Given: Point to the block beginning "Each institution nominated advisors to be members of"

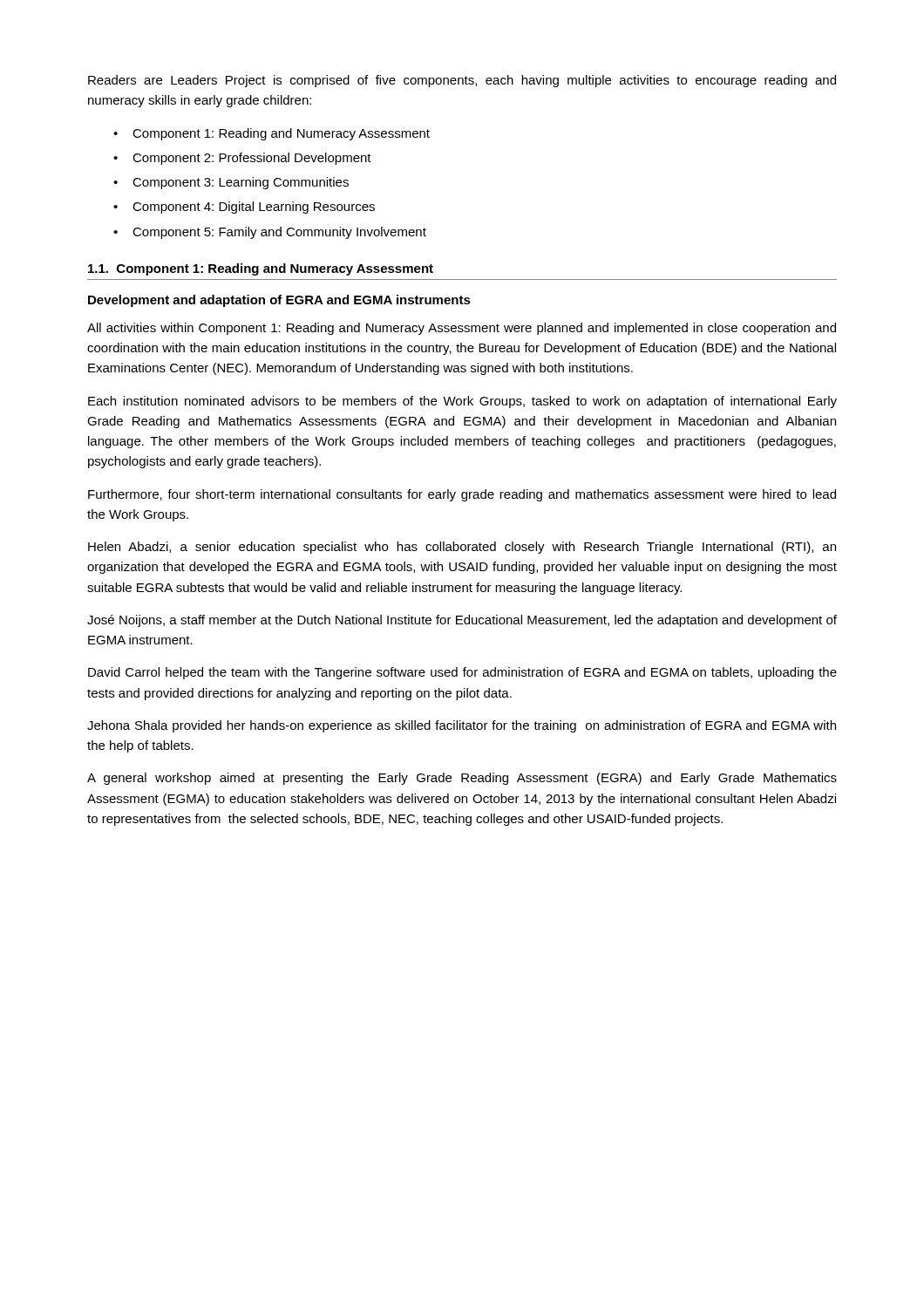Looking at the screenshot, I should (x=462, y=431).
